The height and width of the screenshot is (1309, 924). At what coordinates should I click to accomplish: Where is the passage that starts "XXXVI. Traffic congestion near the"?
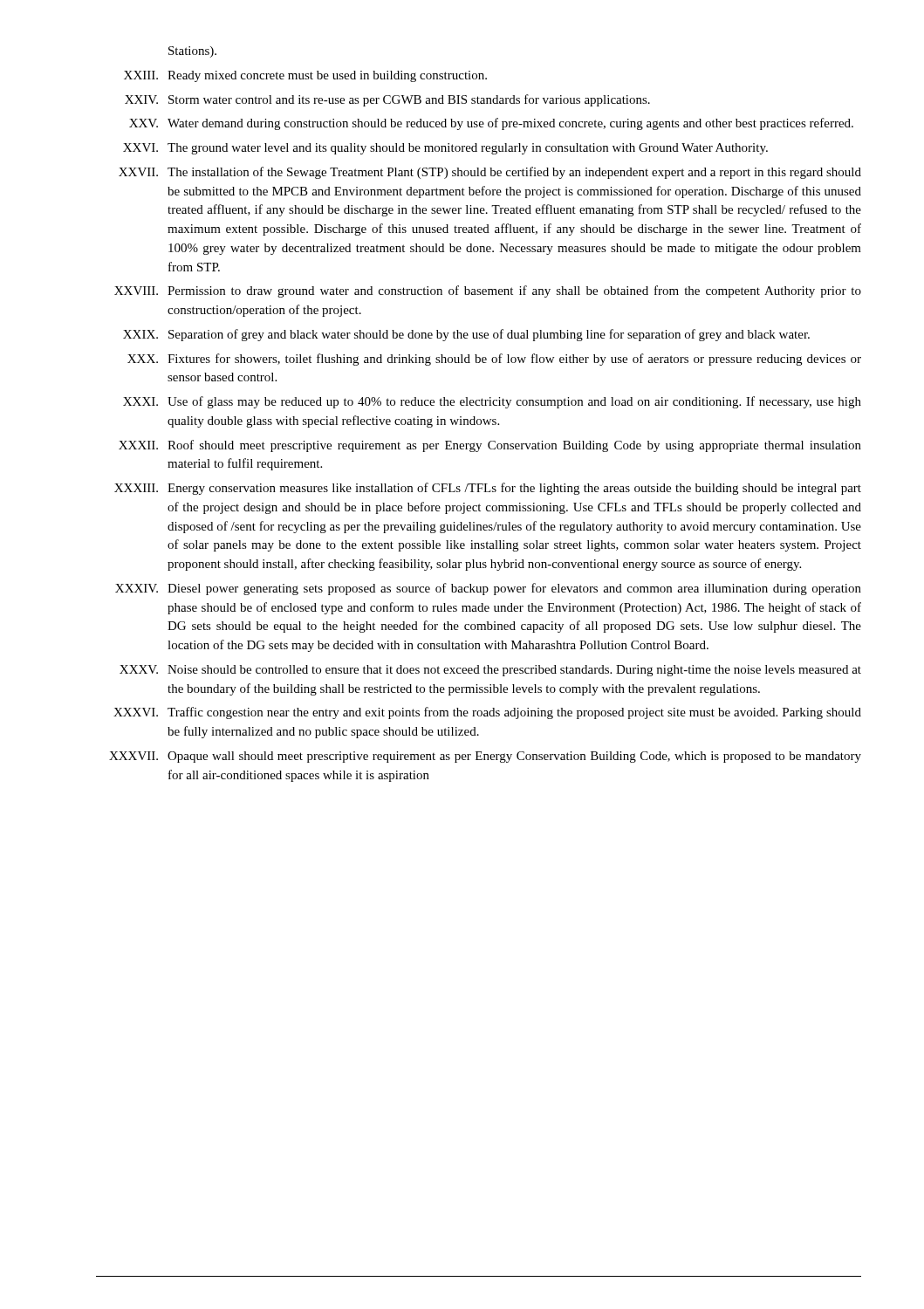tap(479, 723)
